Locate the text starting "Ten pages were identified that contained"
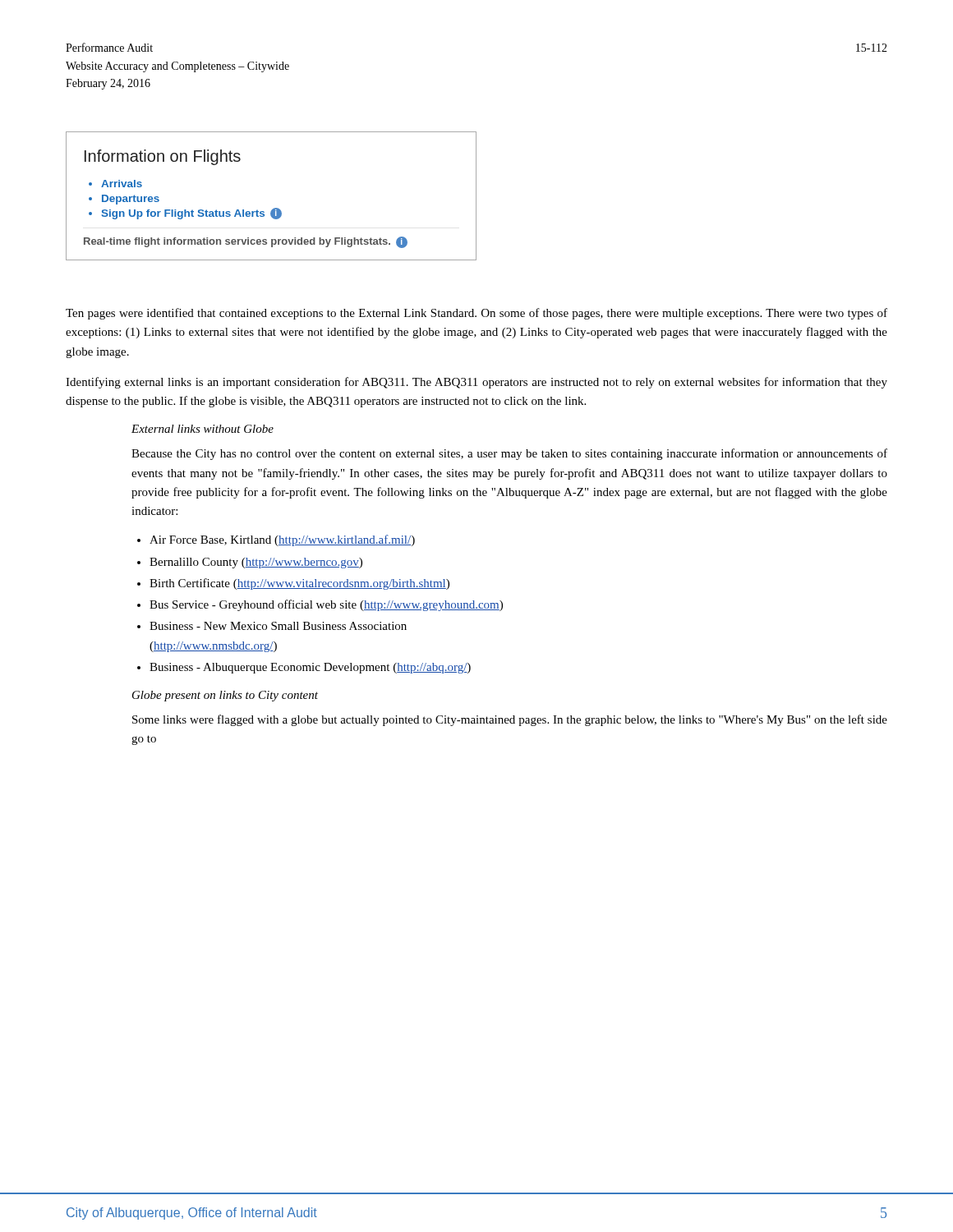 476,332
